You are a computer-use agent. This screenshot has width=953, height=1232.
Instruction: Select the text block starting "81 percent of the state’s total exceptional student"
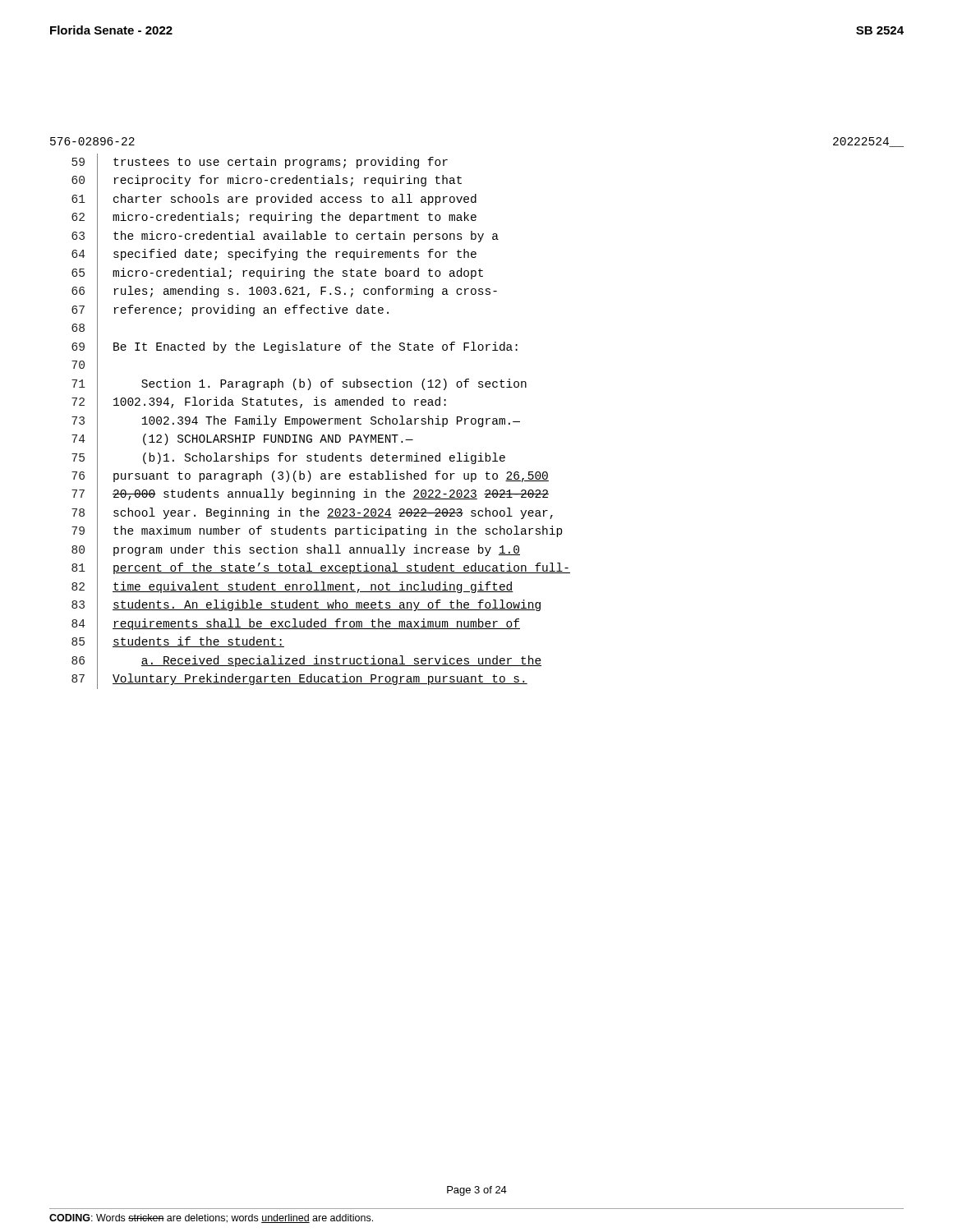click(476, 569)
